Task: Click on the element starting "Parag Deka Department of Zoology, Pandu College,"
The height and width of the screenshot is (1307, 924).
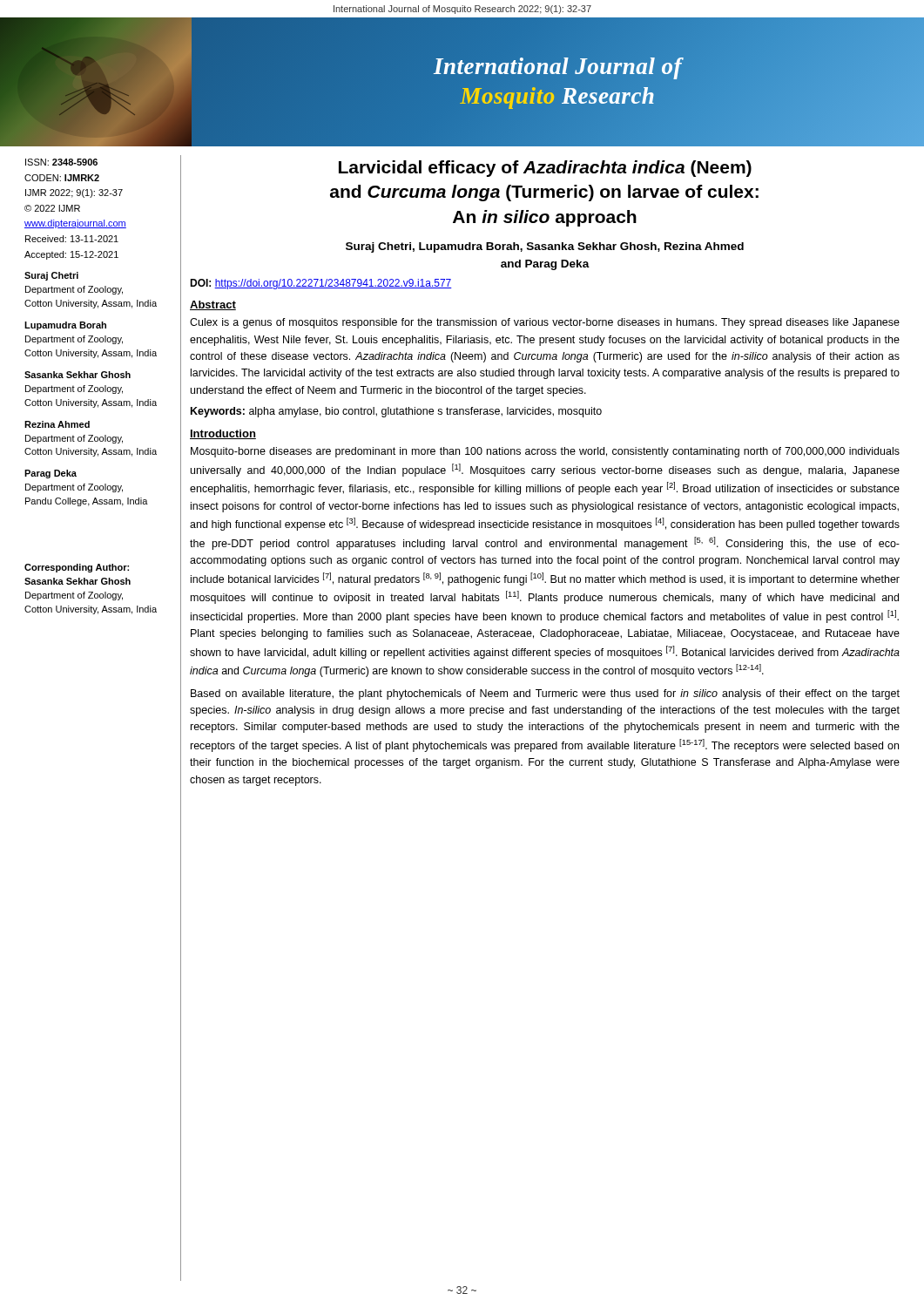Action: [x=86, y=487]
